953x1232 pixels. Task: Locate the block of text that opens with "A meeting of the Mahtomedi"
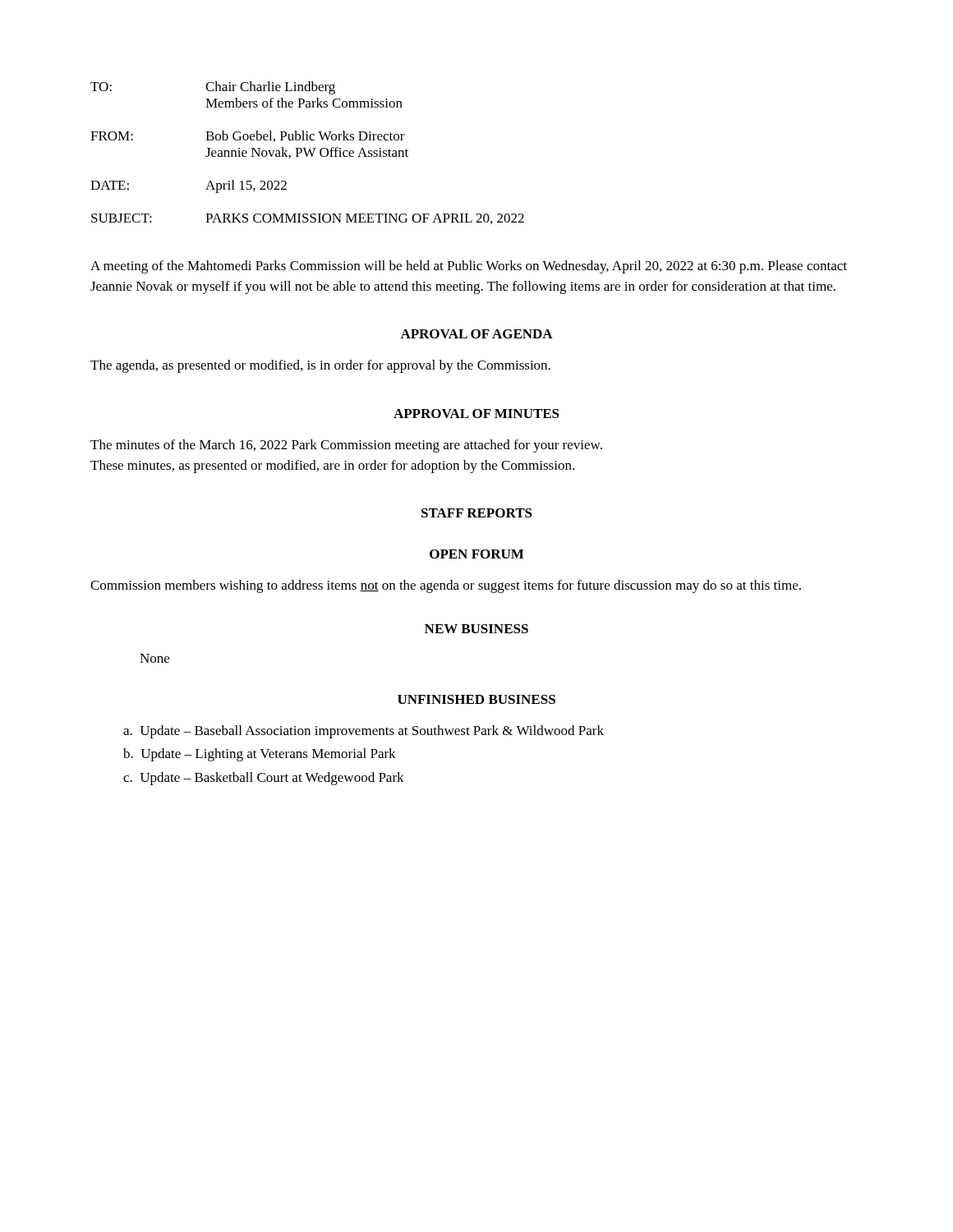coord(469,276)
